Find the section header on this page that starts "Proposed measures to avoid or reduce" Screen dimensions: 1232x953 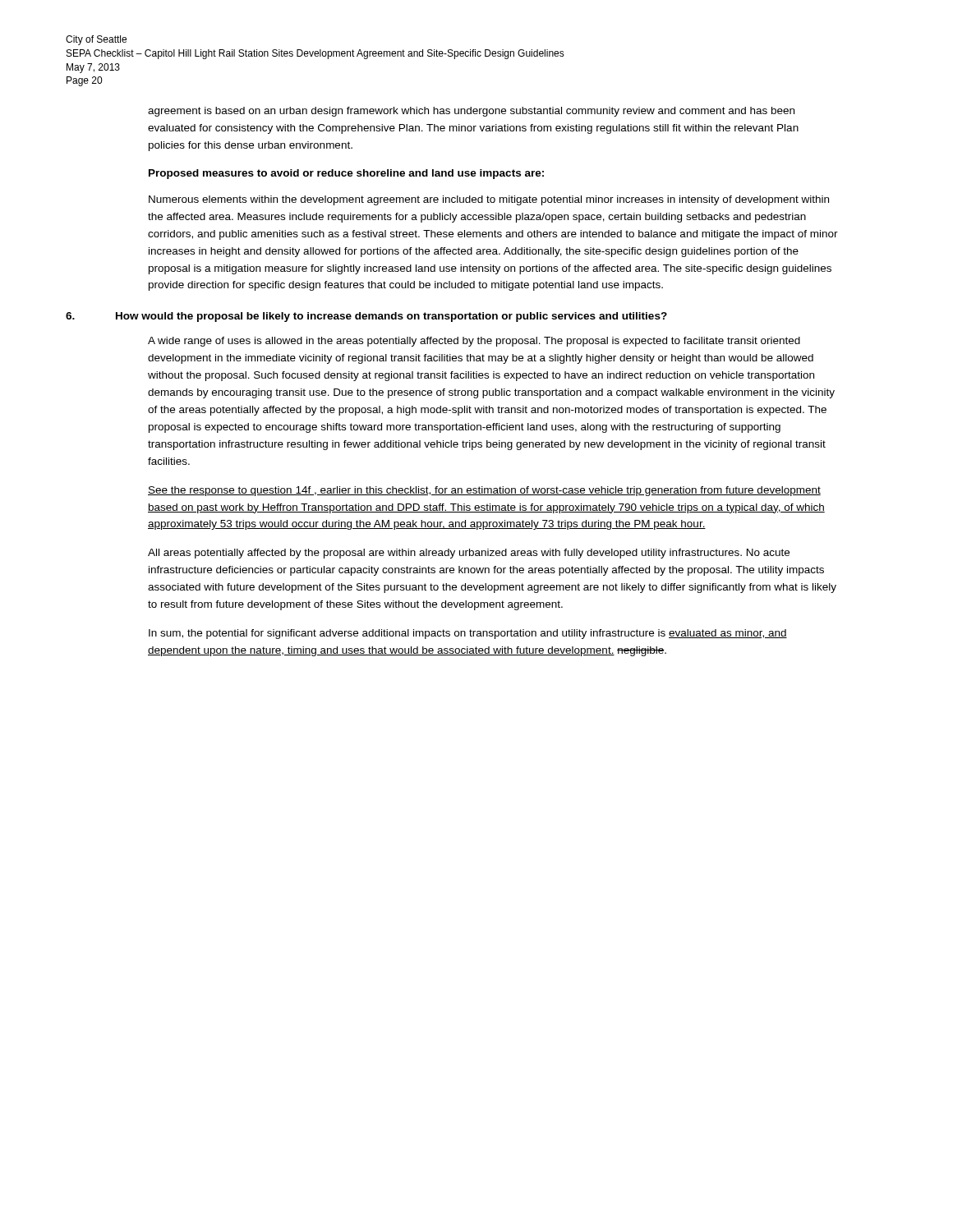pos(346,173)
